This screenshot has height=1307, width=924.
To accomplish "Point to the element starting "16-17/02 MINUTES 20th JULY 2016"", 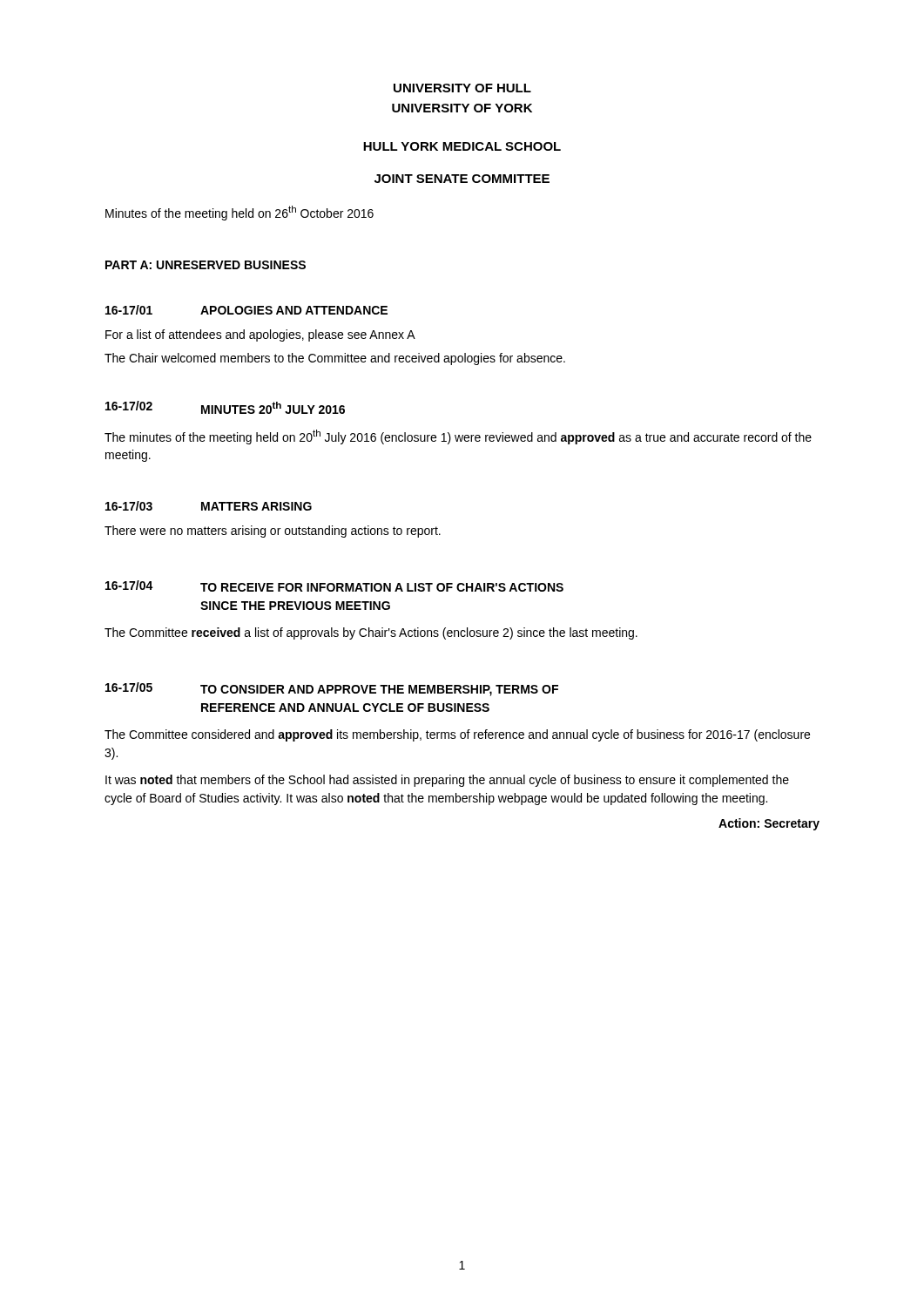I will 225,407.
